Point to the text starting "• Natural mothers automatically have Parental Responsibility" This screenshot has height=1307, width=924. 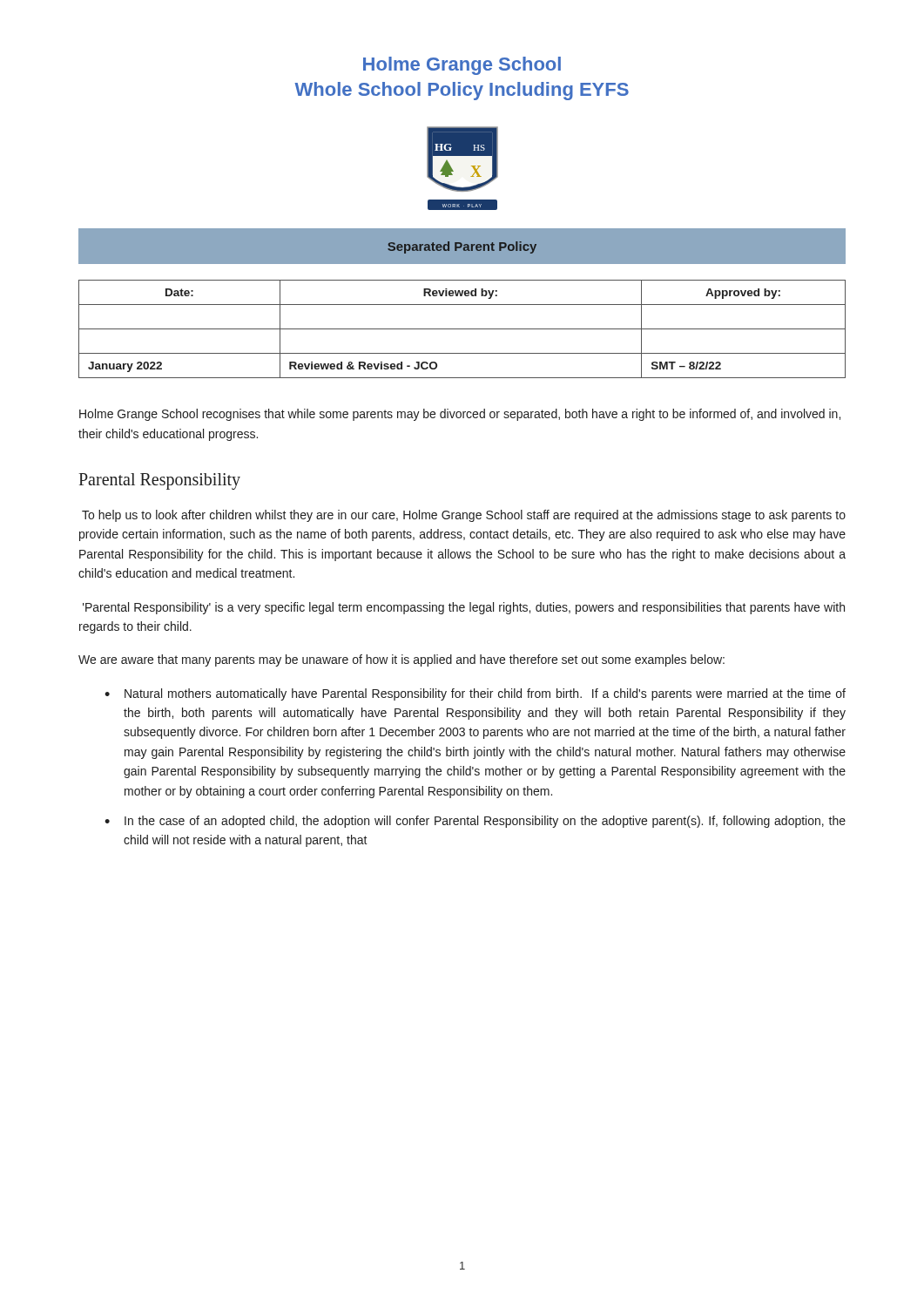coord(475,742)
